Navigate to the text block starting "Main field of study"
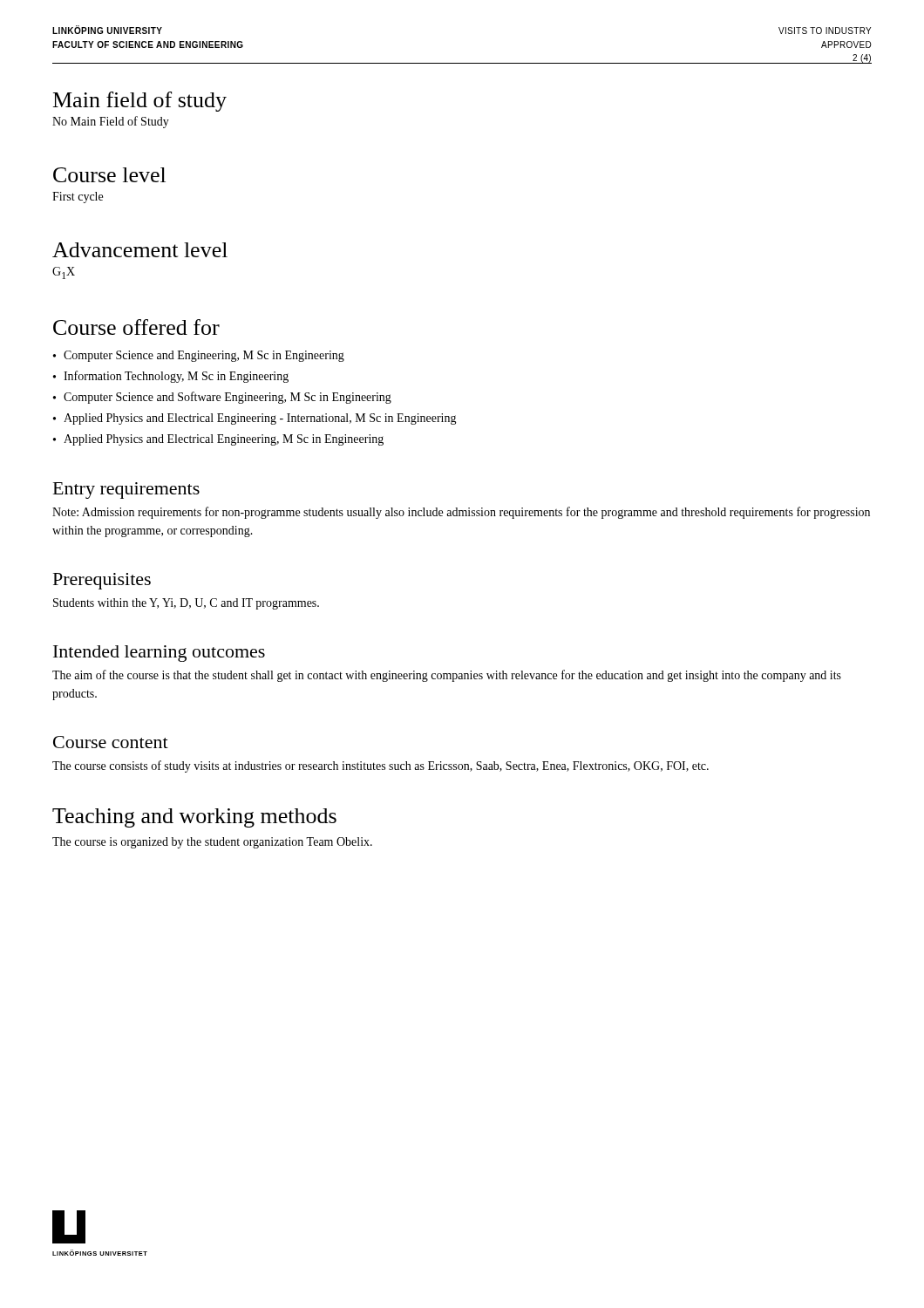 pos(139,100)
